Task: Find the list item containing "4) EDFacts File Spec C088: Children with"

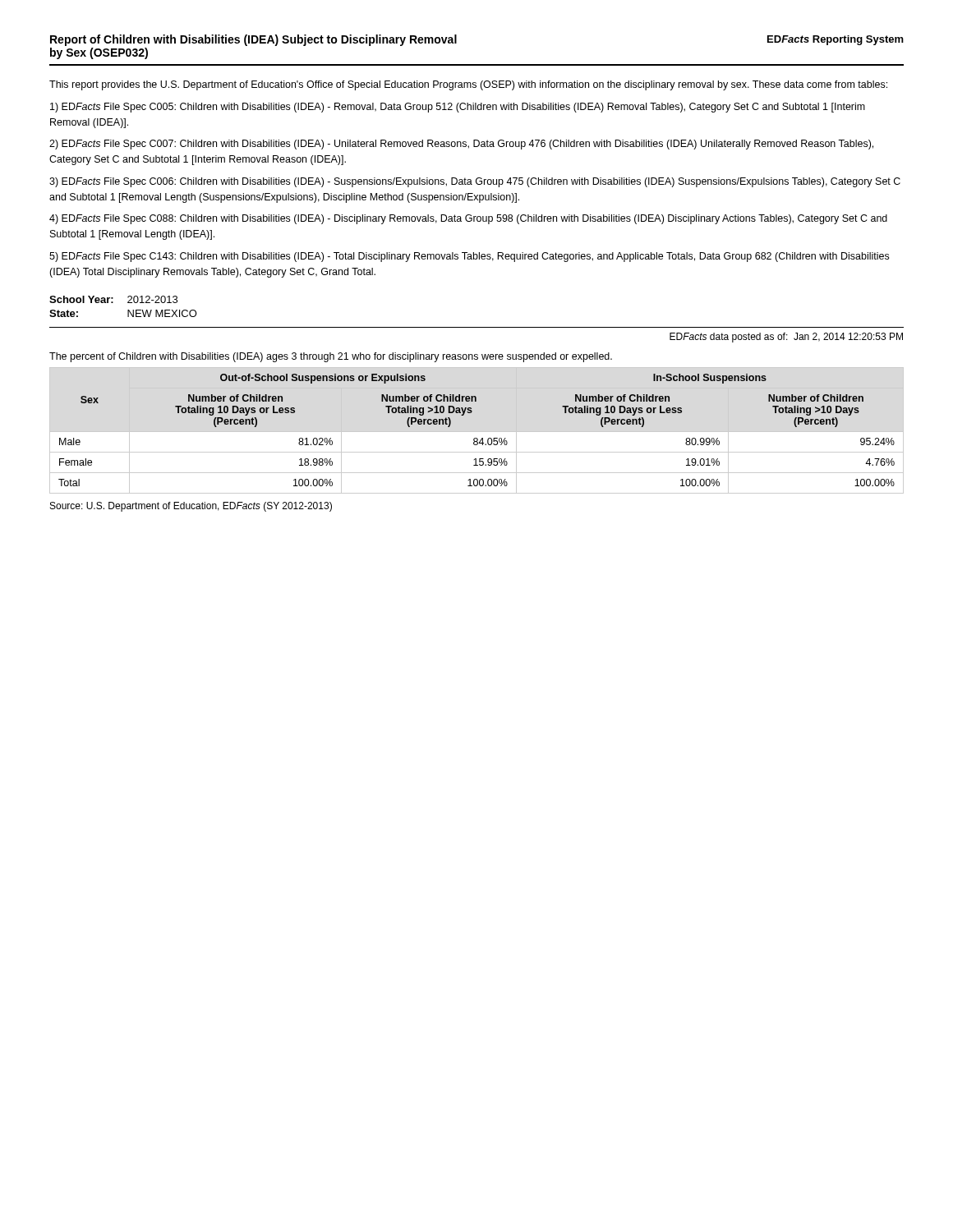Action: coord(468,226)
